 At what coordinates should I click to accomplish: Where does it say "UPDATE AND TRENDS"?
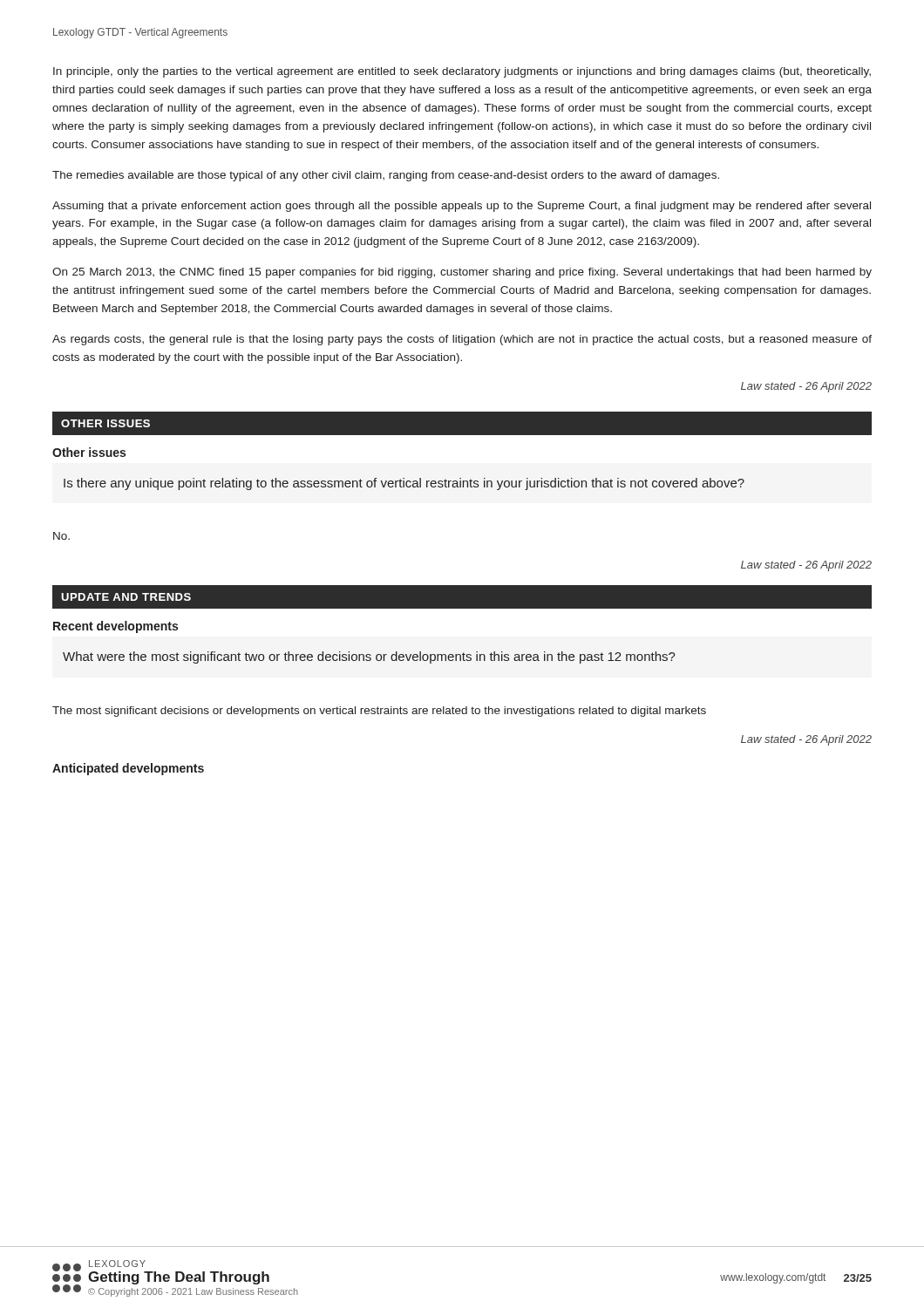126,597
